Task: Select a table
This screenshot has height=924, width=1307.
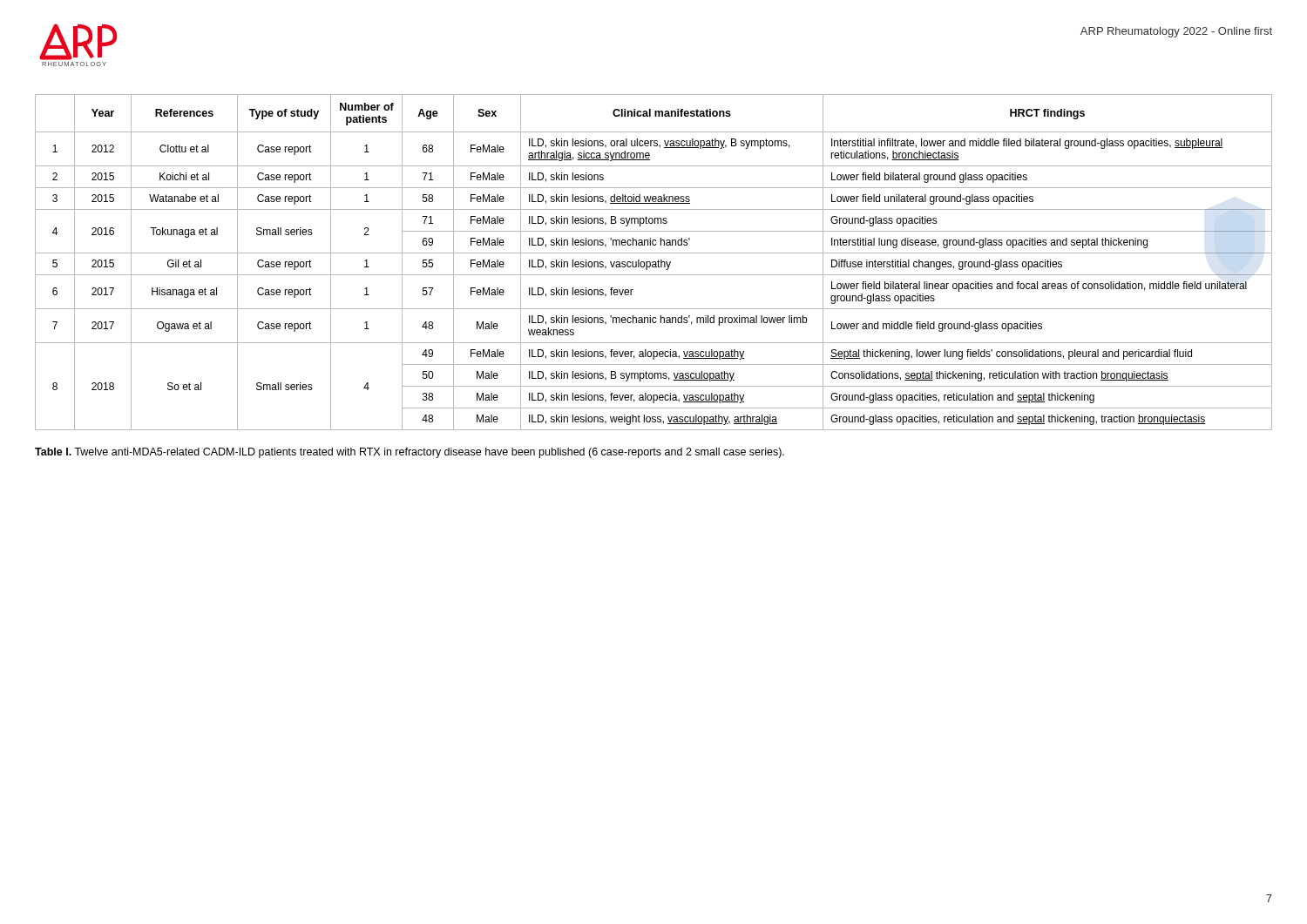Action: tap(654, 262)
